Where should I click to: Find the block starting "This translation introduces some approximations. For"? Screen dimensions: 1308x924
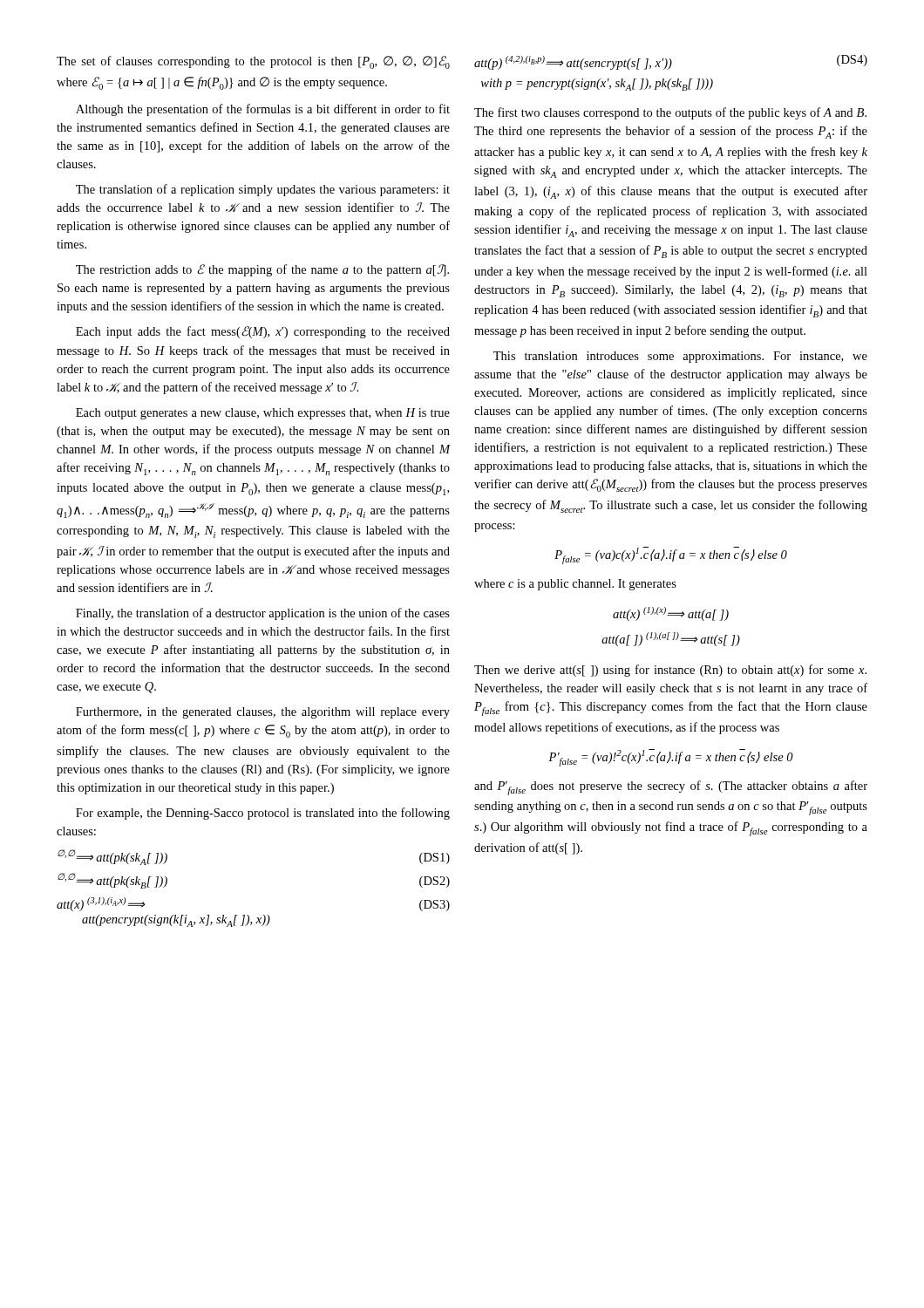click(x=671, y=441)
